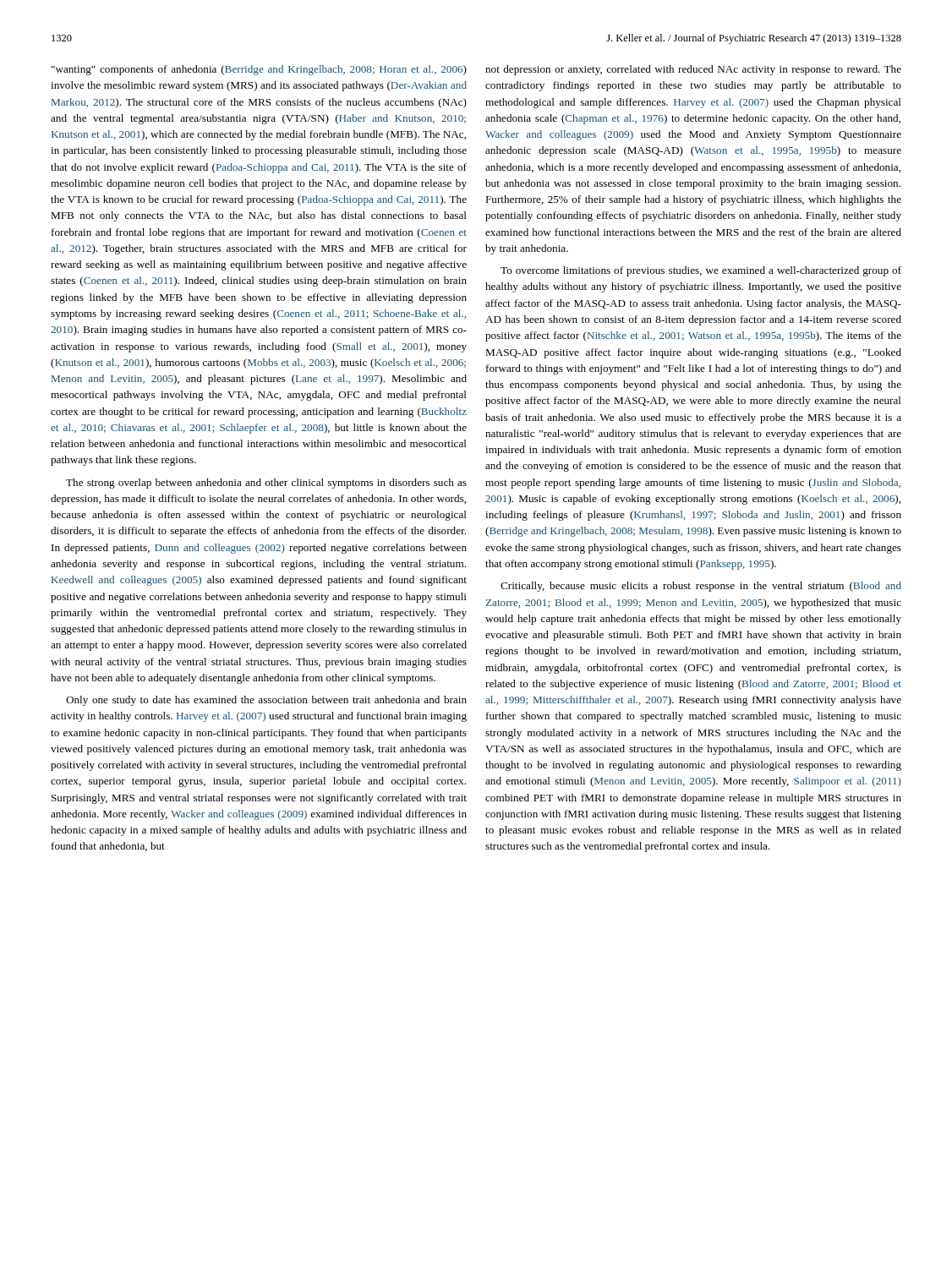Find the text block starting "The strong overlap between anhedonia and other clinical"

pyautogui.click(x=259, y=580)
